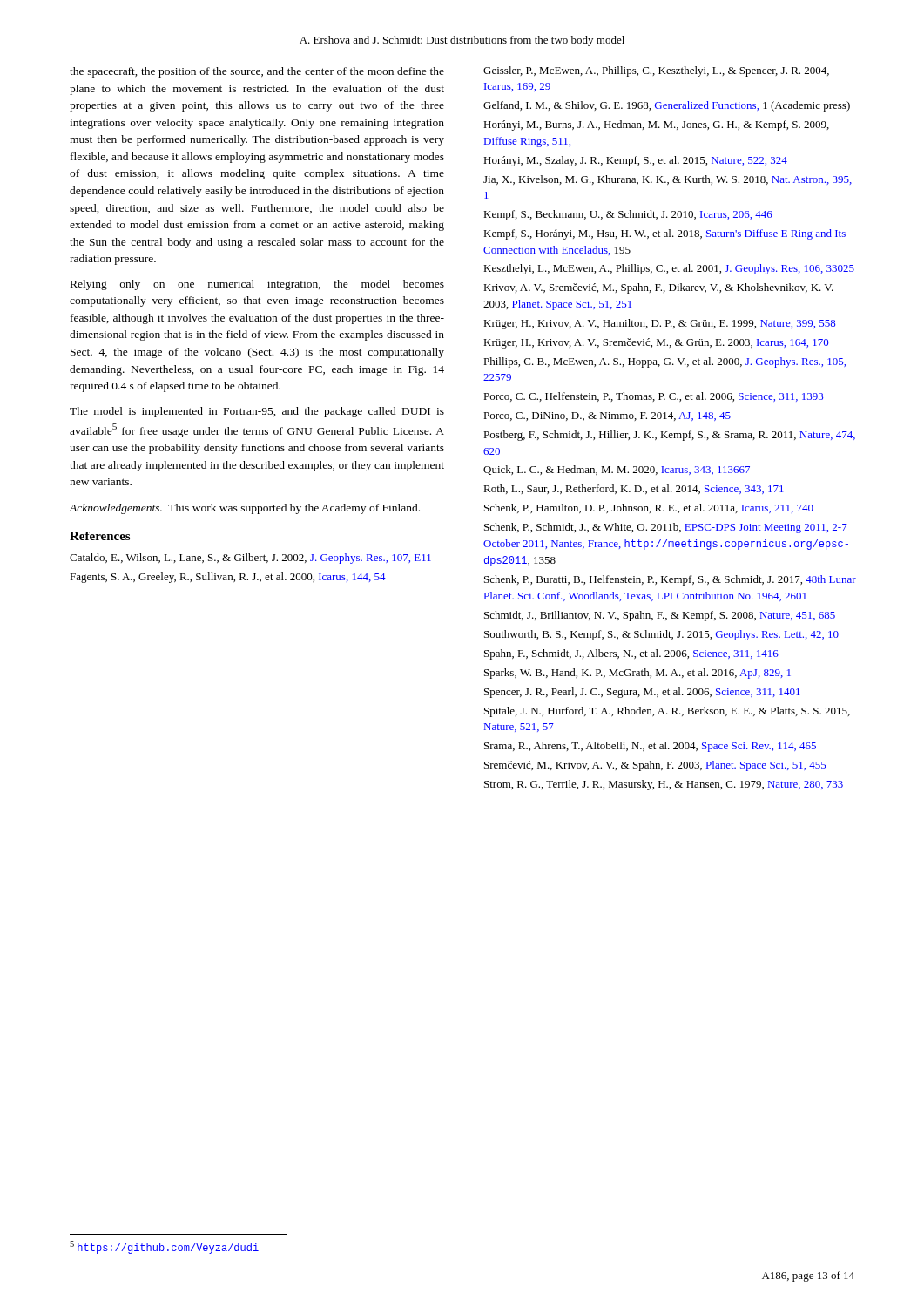Navigate to the block starting "Southworth, B. S.,"
The height and width of the screenshot is (1307, 924).
point(661,634)
